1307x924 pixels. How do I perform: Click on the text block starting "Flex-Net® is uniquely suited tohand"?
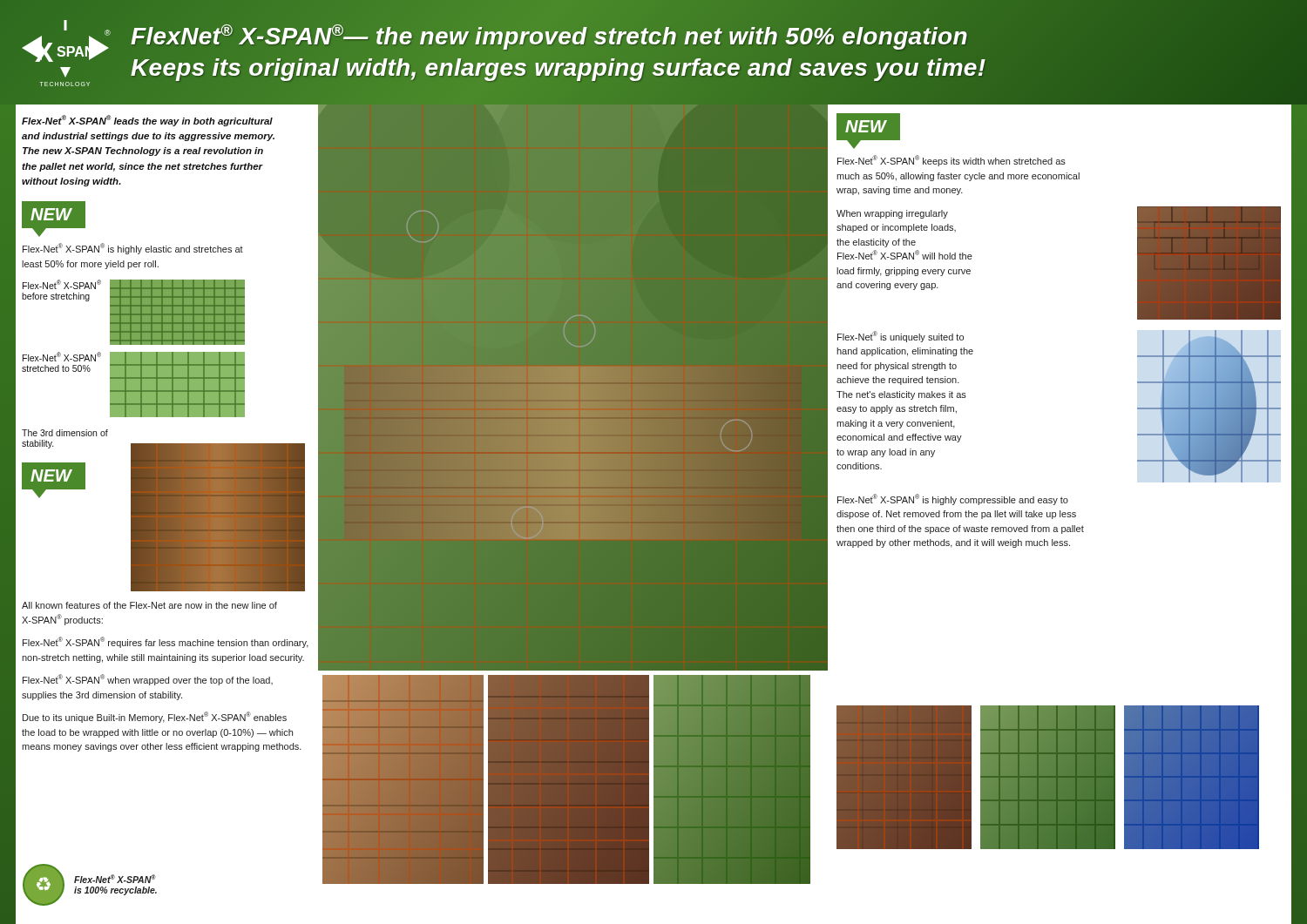[905, 401]
